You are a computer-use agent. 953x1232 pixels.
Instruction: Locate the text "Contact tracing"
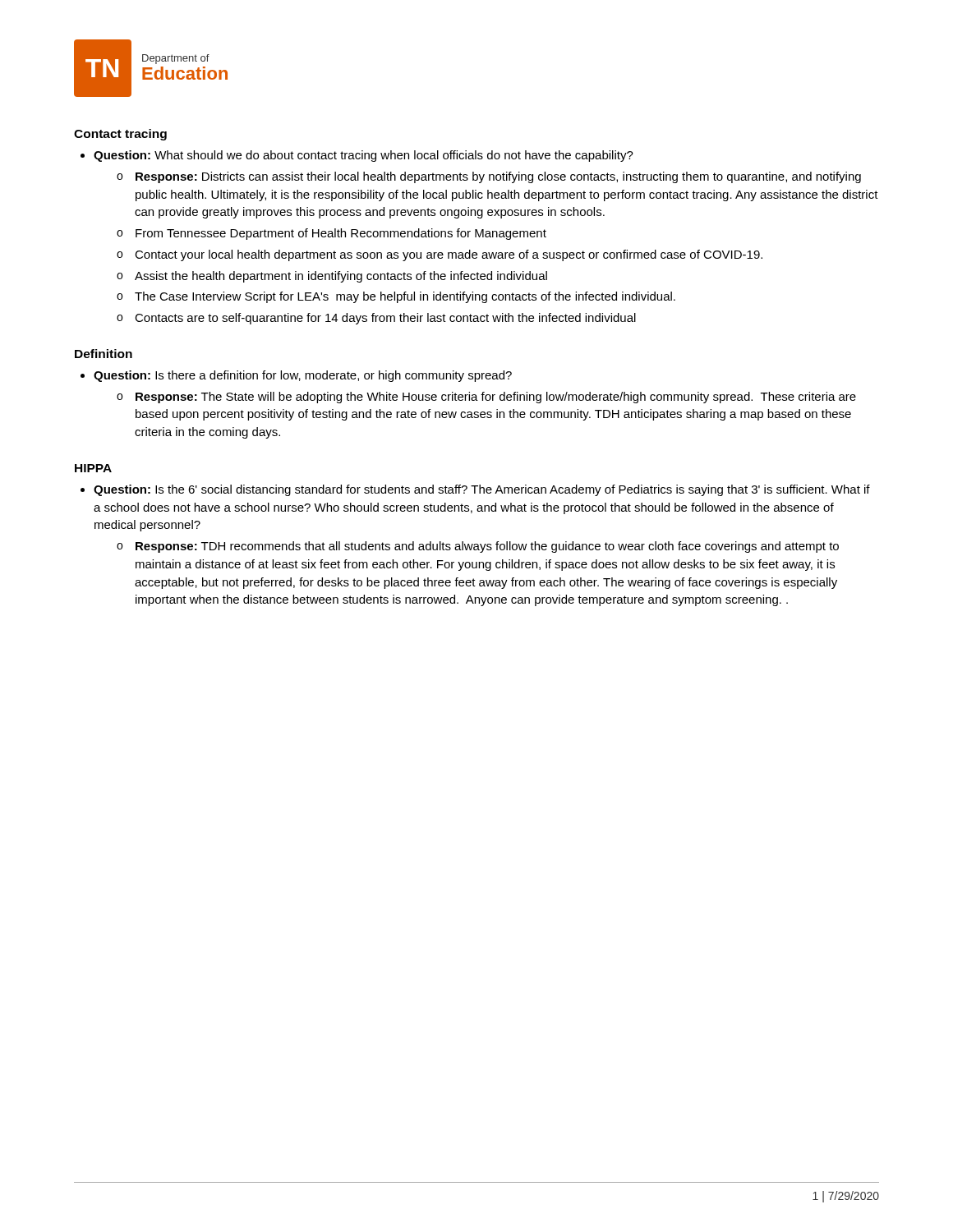pos(121,133)
